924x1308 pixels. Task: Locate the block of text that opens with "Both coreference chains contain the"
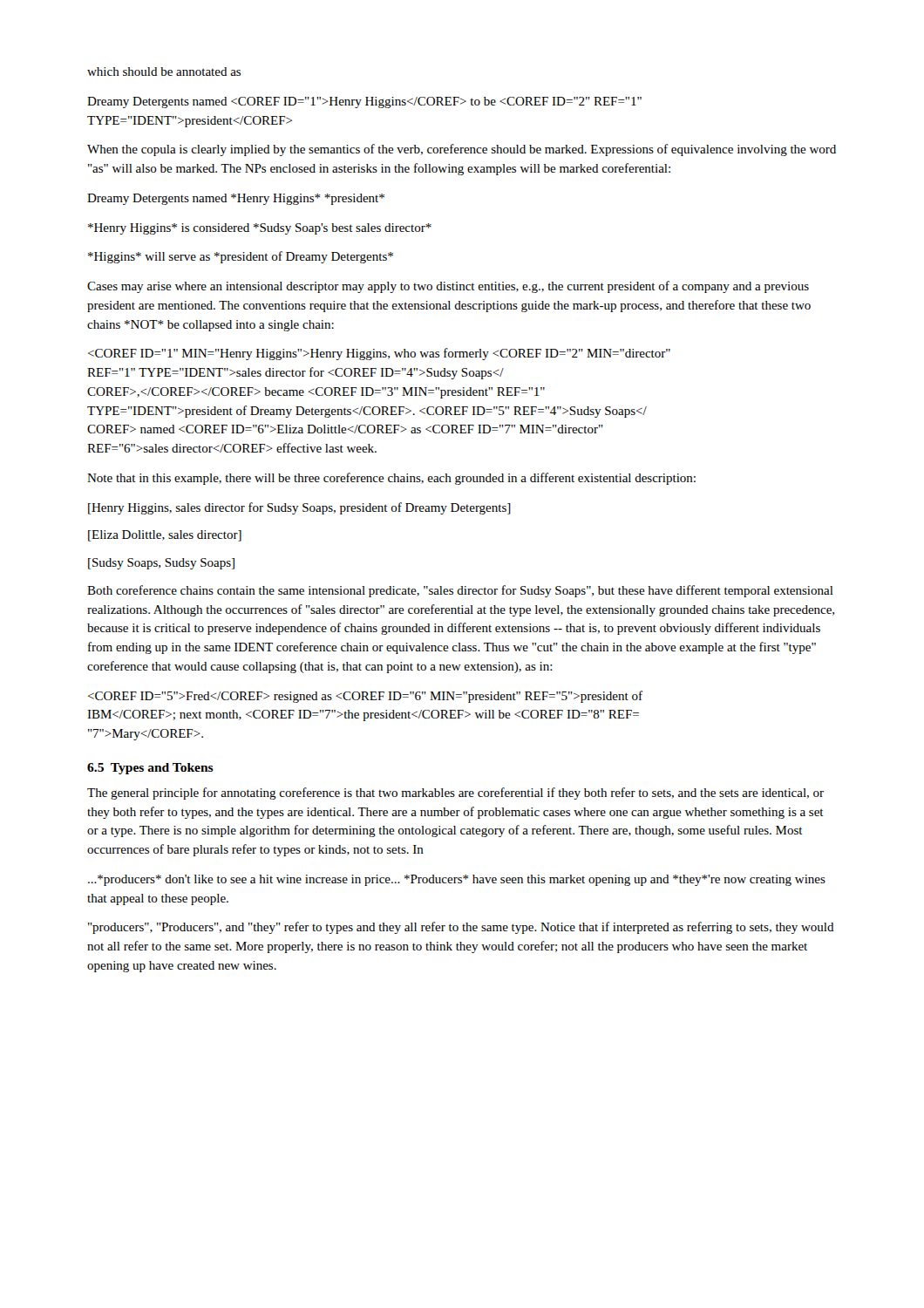461,628
